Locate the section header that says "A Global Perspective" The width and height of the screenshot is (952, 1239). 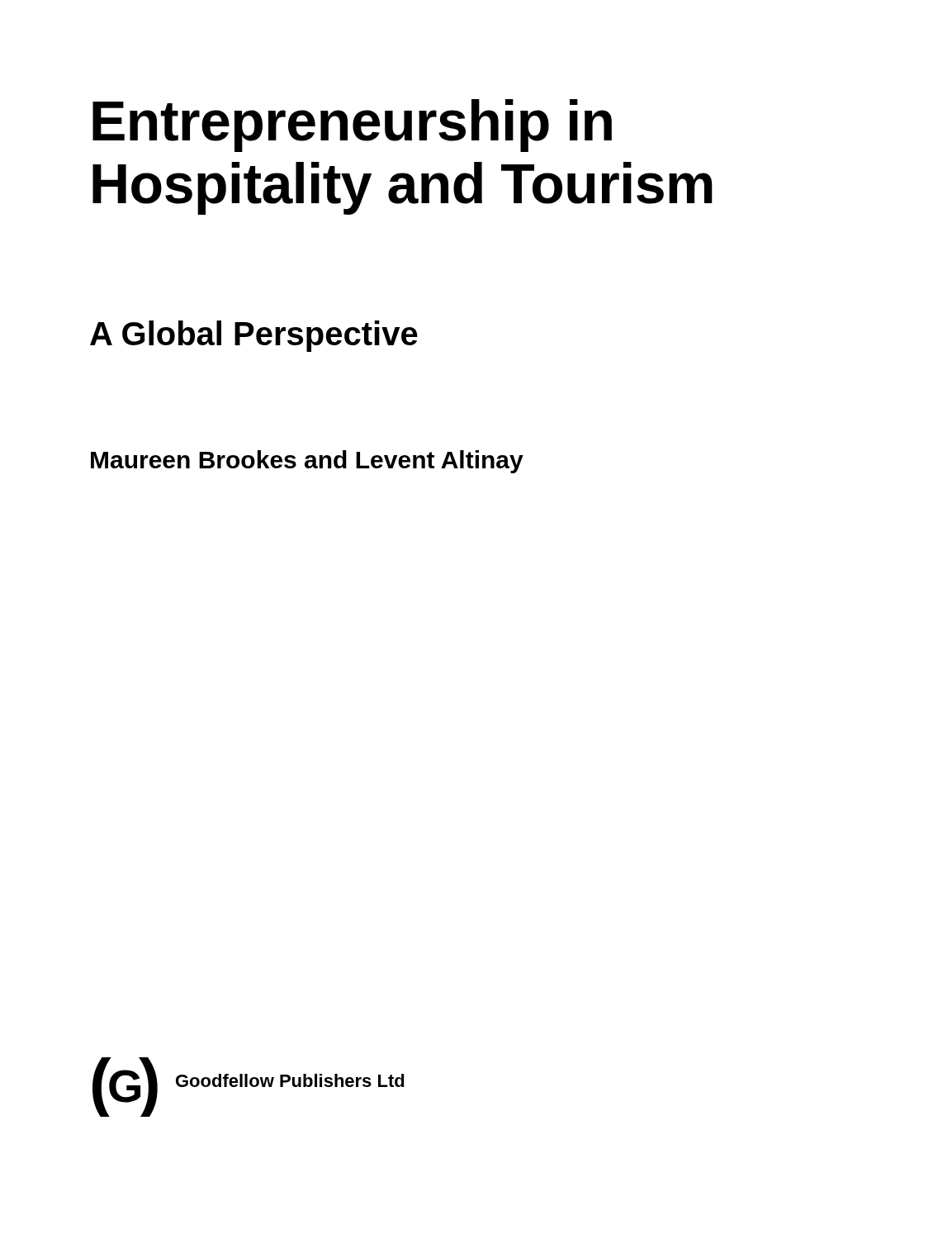(254, 334)
